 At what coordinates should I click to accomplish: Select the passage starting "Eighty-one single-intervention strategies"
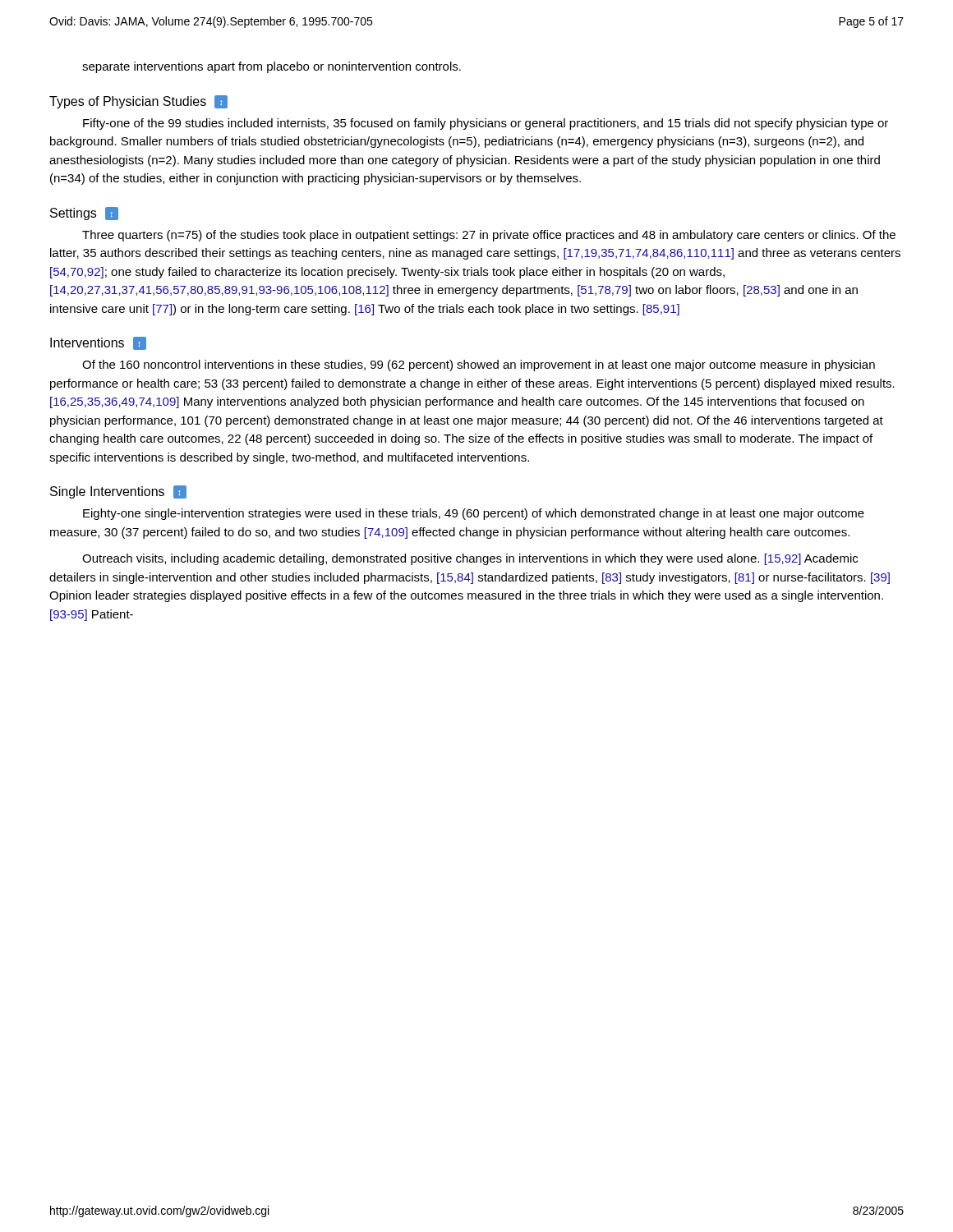(x=457, y=522)
